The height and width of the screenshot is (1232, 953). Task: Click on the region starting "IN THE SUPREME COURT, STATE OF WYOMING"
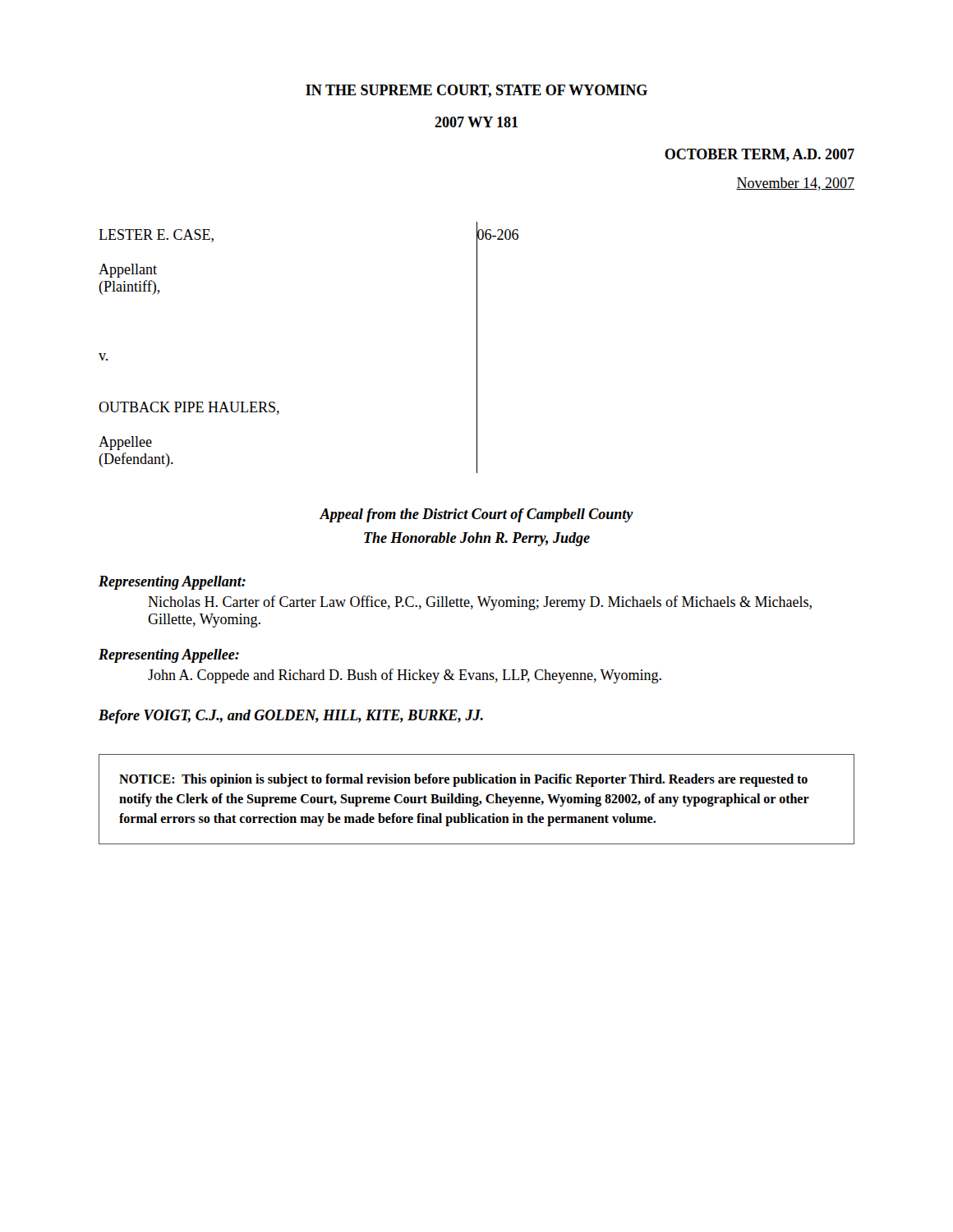point(476,90)
